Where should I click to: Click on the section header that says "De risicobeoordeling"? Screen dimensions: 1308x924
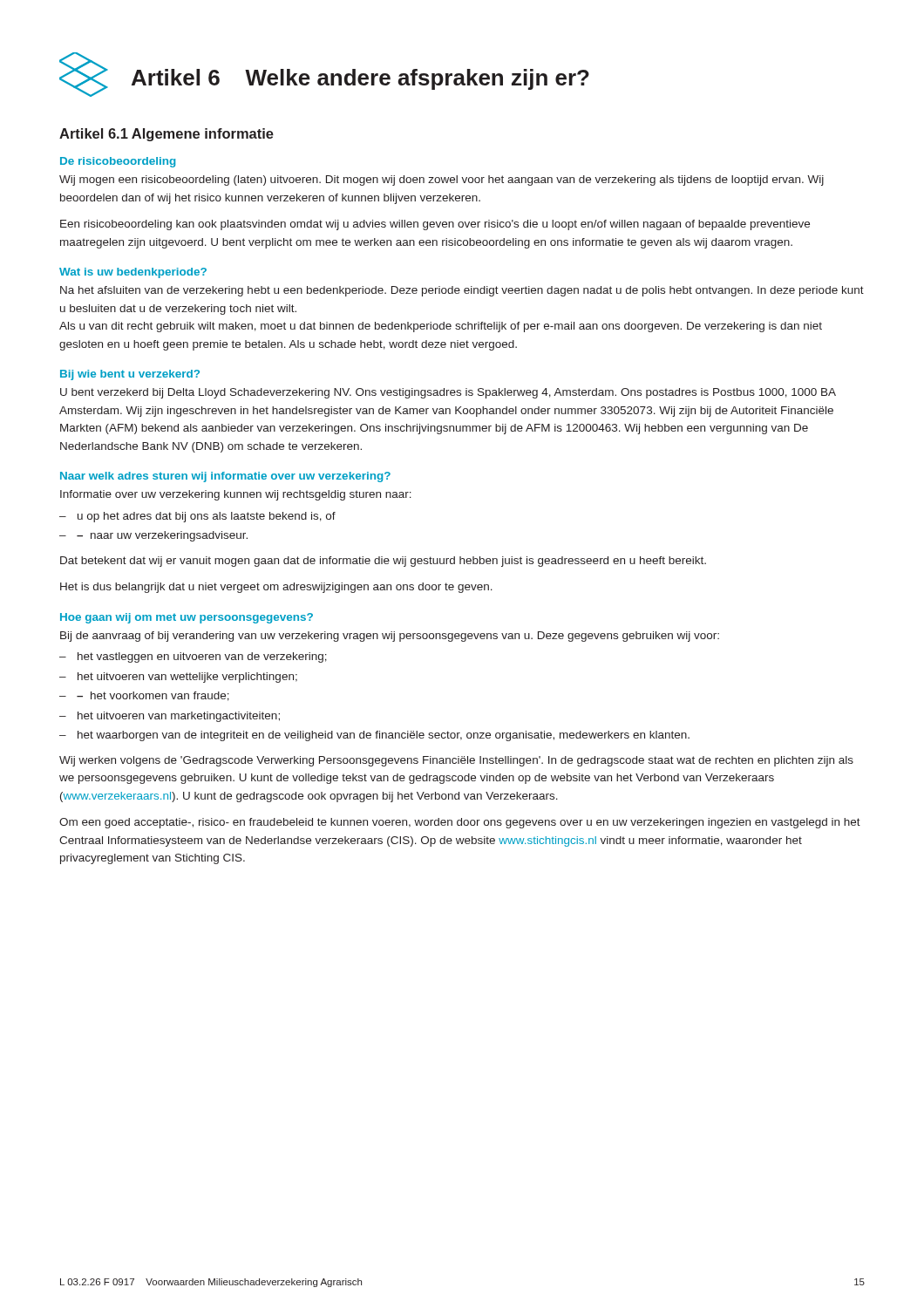pos(118,162)
